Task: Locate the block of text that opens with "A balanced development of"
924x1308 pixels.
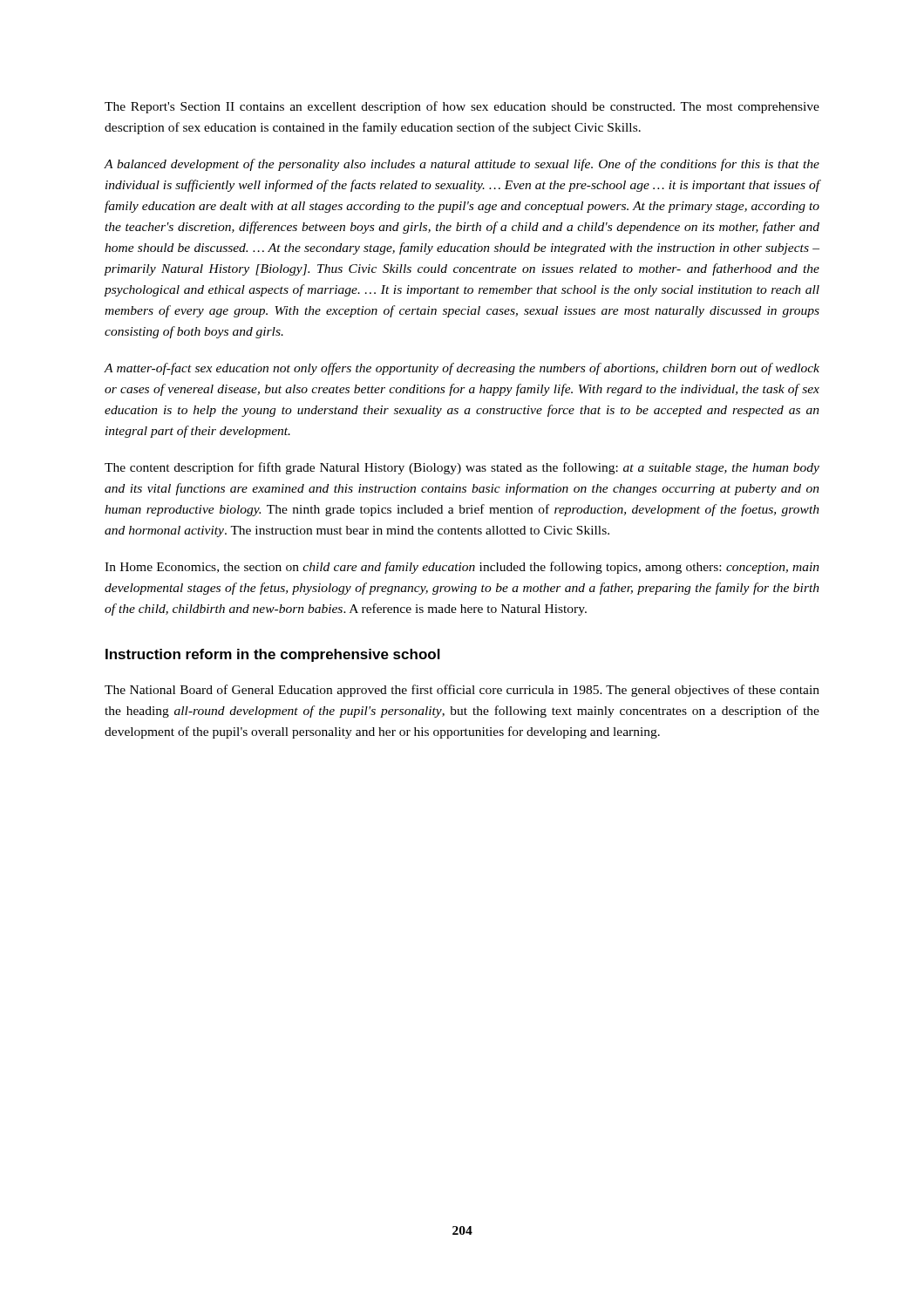Action: click(x=462, y=248)
